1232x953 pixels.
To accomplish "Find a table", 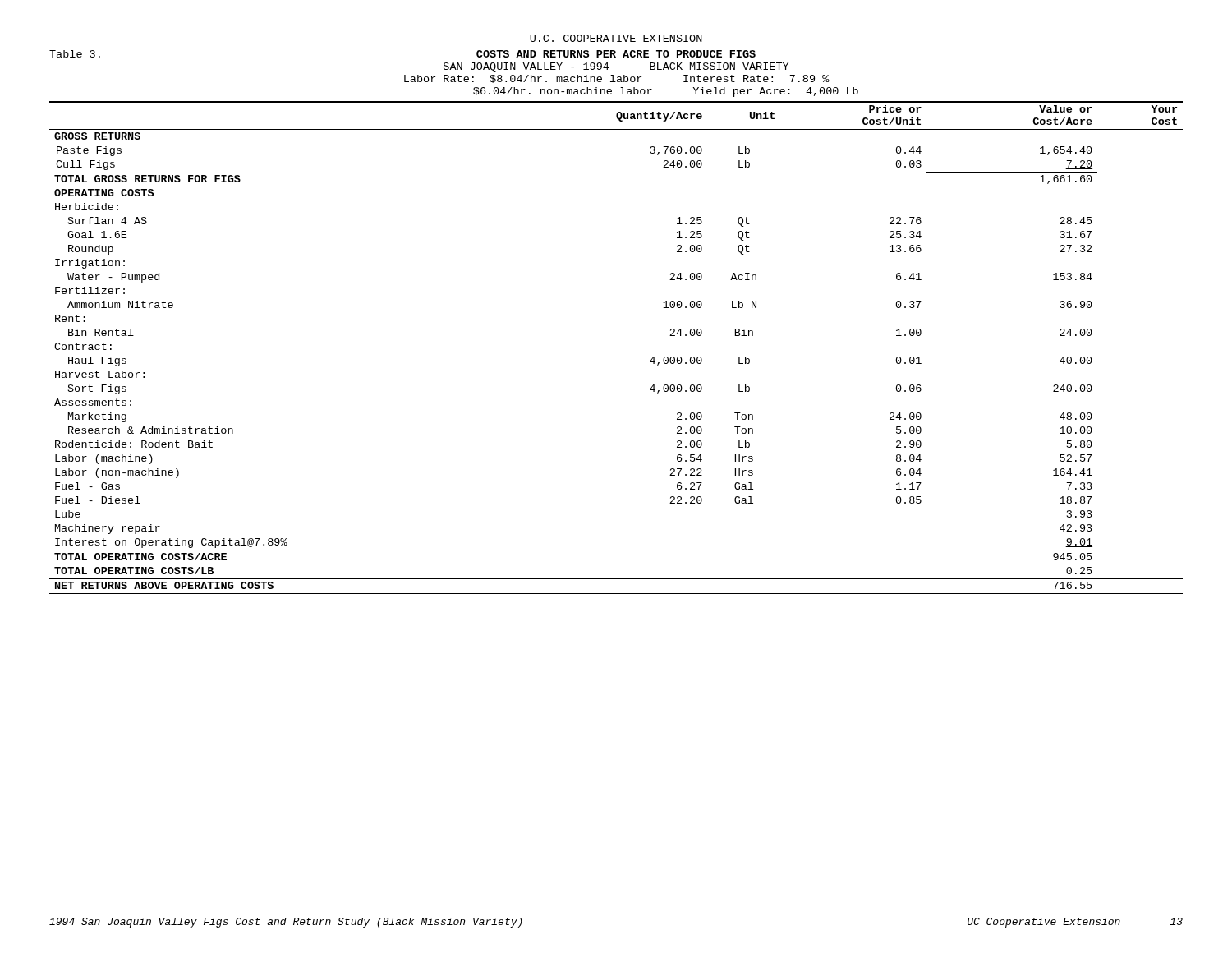I will pyautogui.click(x=616, y=348).
